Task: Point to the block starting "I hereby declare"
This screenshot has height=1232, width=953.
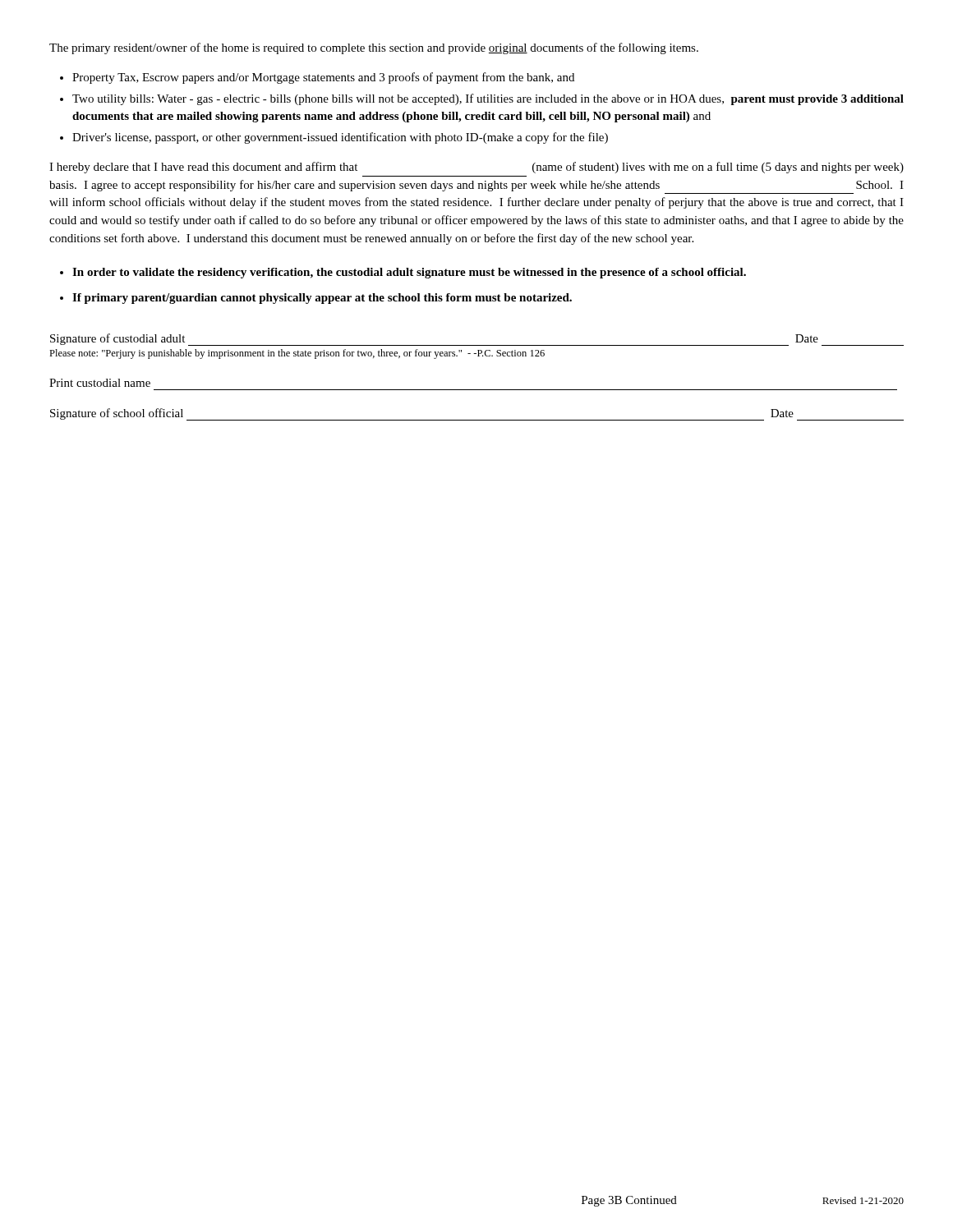Action: pos(476,202)
